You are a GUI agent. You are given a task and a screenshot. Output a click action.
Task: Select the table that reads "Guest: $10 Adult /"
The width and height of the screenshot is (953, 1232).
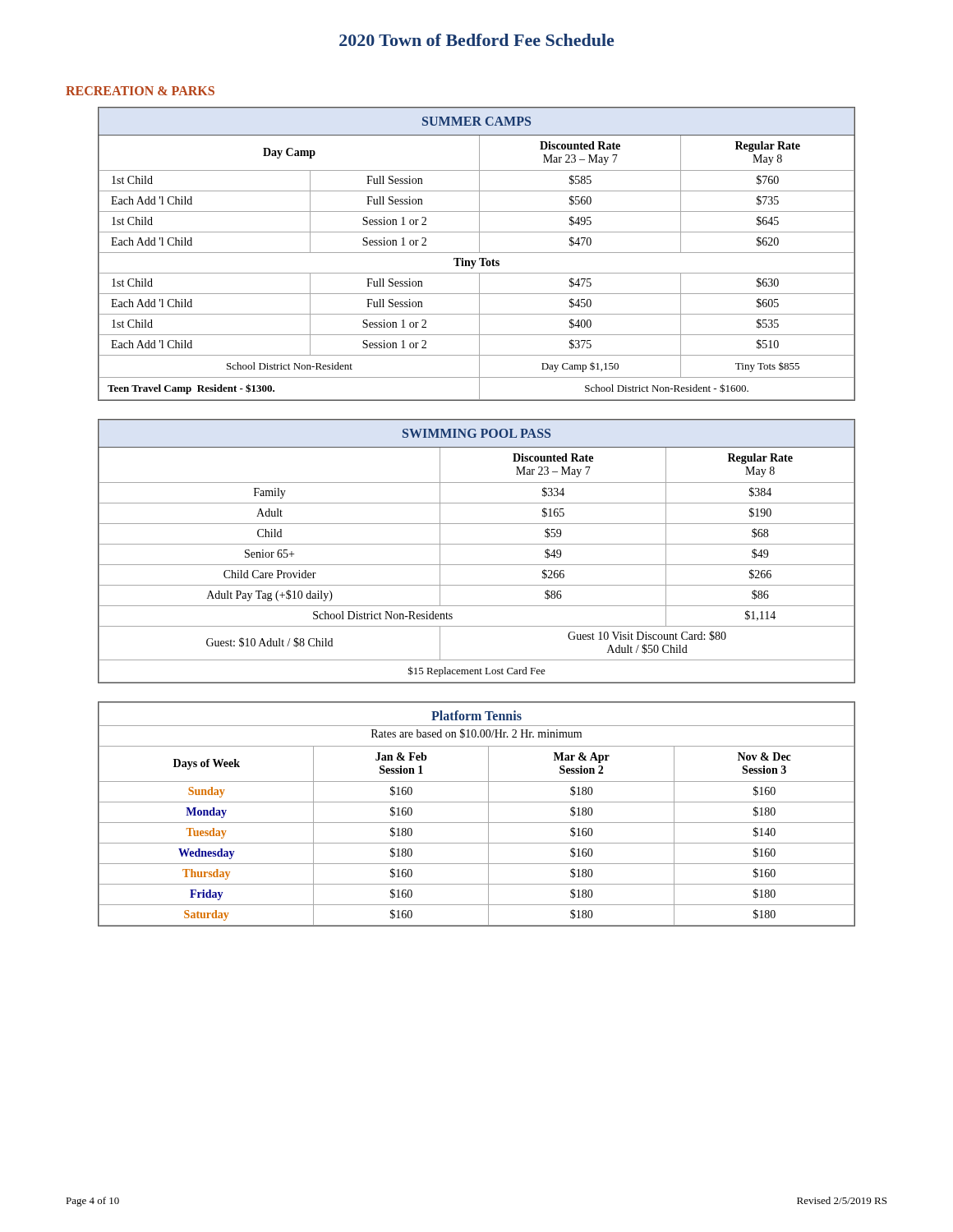click(476, 551)
